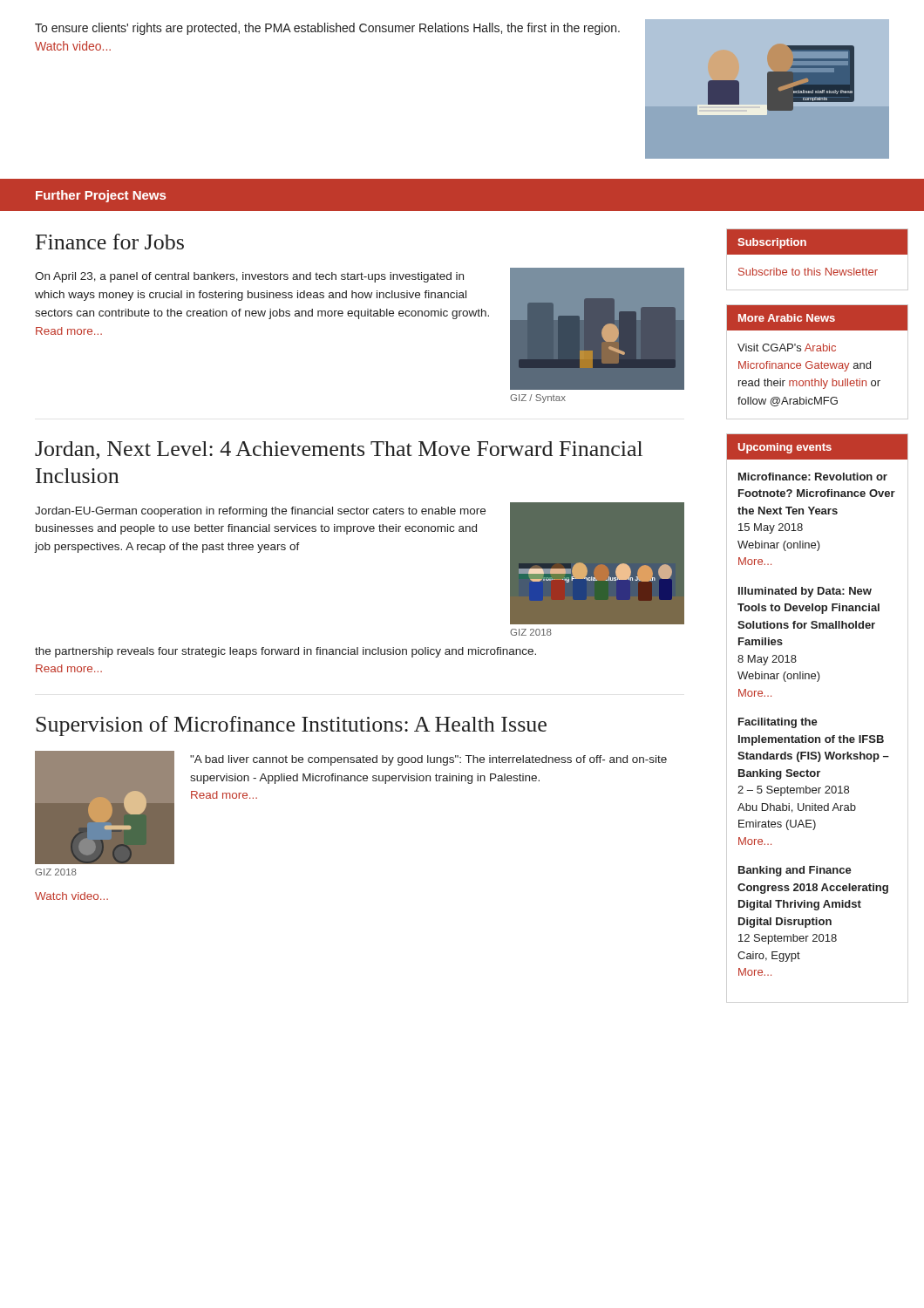The height and width of the screenshot is (1308, 924).
Task: Find the element starting "Illuminated by Data: New Tools"
Action: pos(805,592)
